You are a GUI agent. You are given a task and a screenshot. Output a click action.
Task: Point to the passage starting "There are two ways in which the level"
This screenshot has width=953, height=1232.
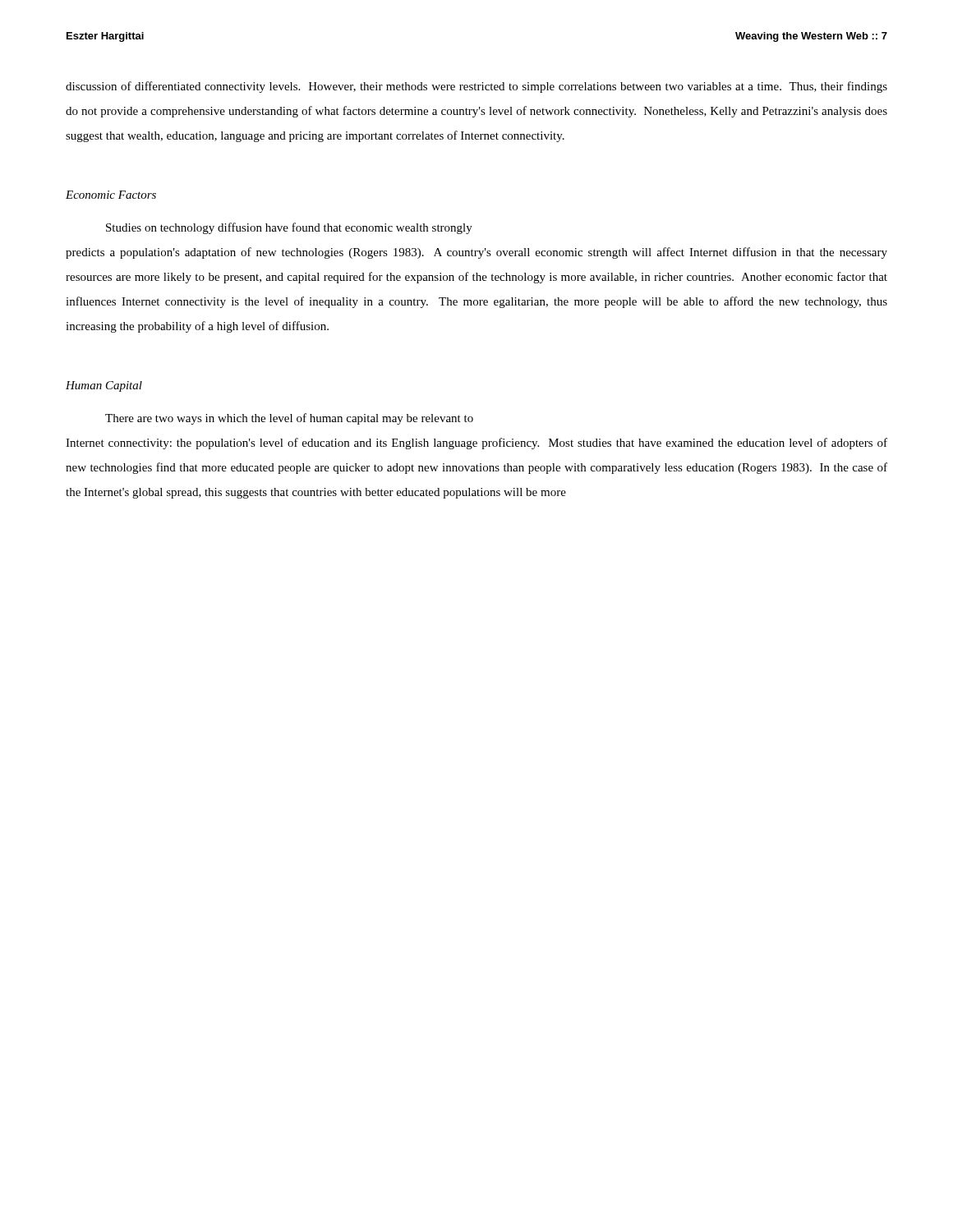pyautogui.click(x=476, y=452)
